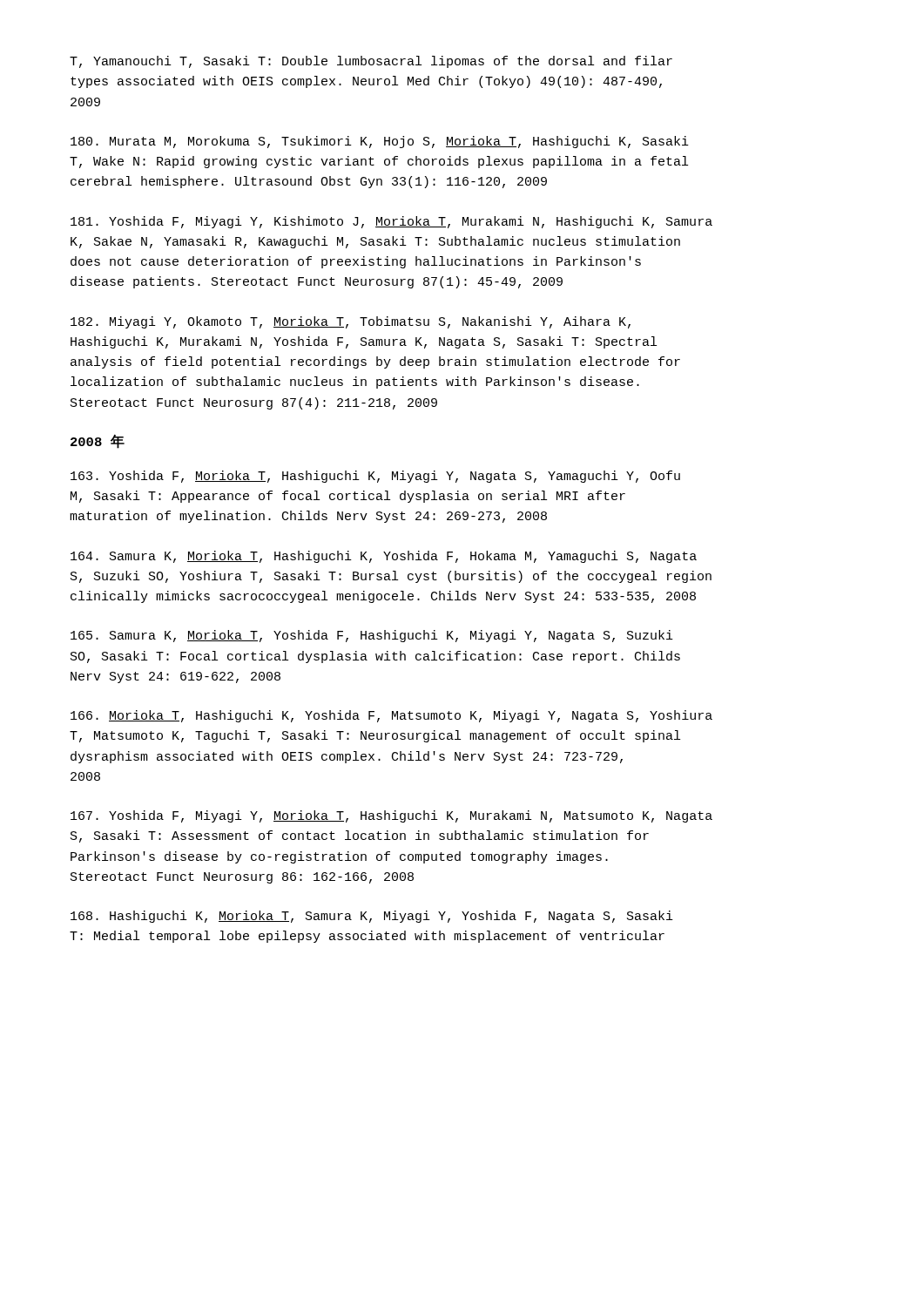The image size is (924, 1307).
Task: Click on the list item containing "182. Miyagi Y,"
Action: pos(375,363)
